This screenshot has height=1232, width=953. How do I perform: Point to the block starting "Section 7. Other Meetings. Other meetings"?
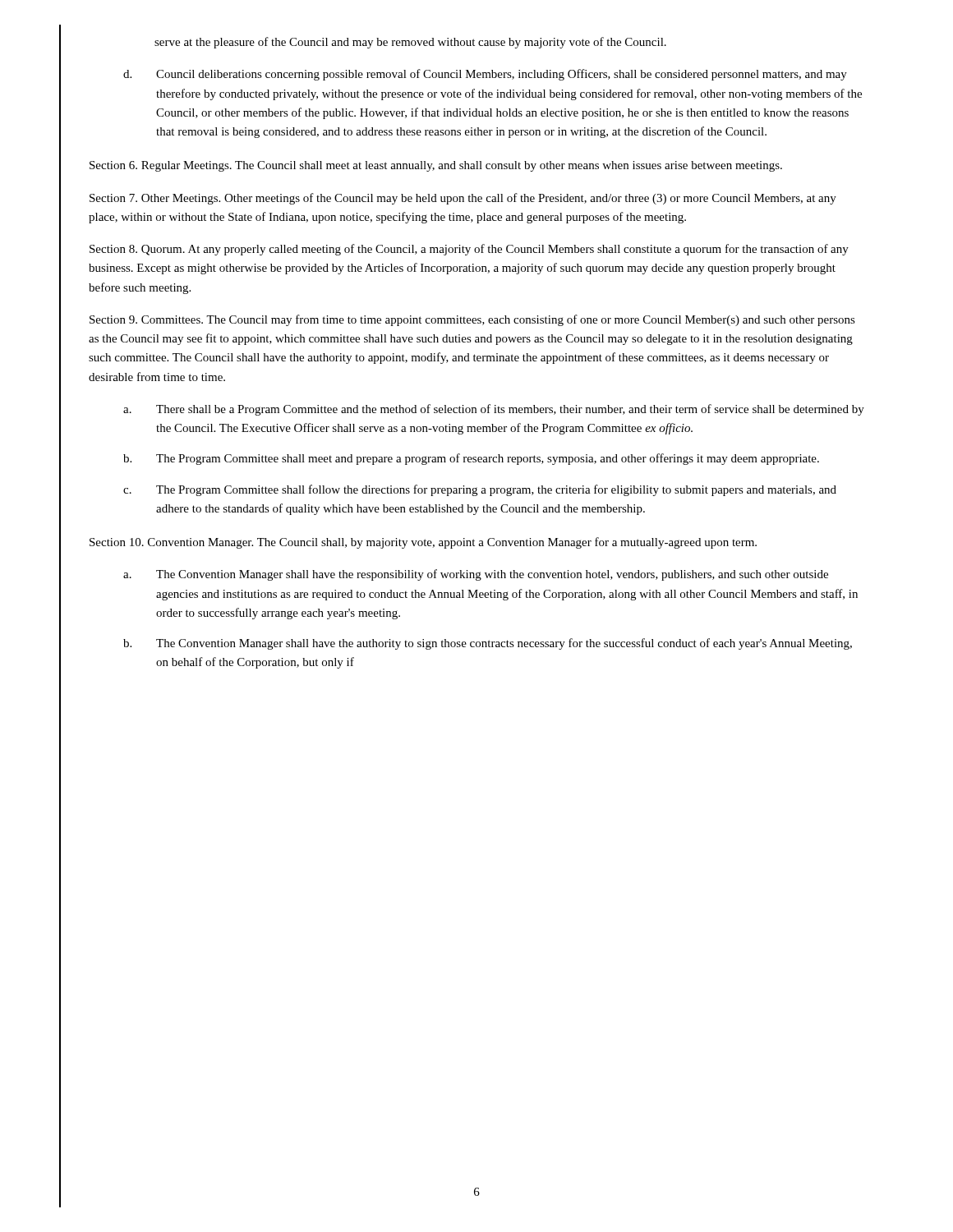coord(476,208)
